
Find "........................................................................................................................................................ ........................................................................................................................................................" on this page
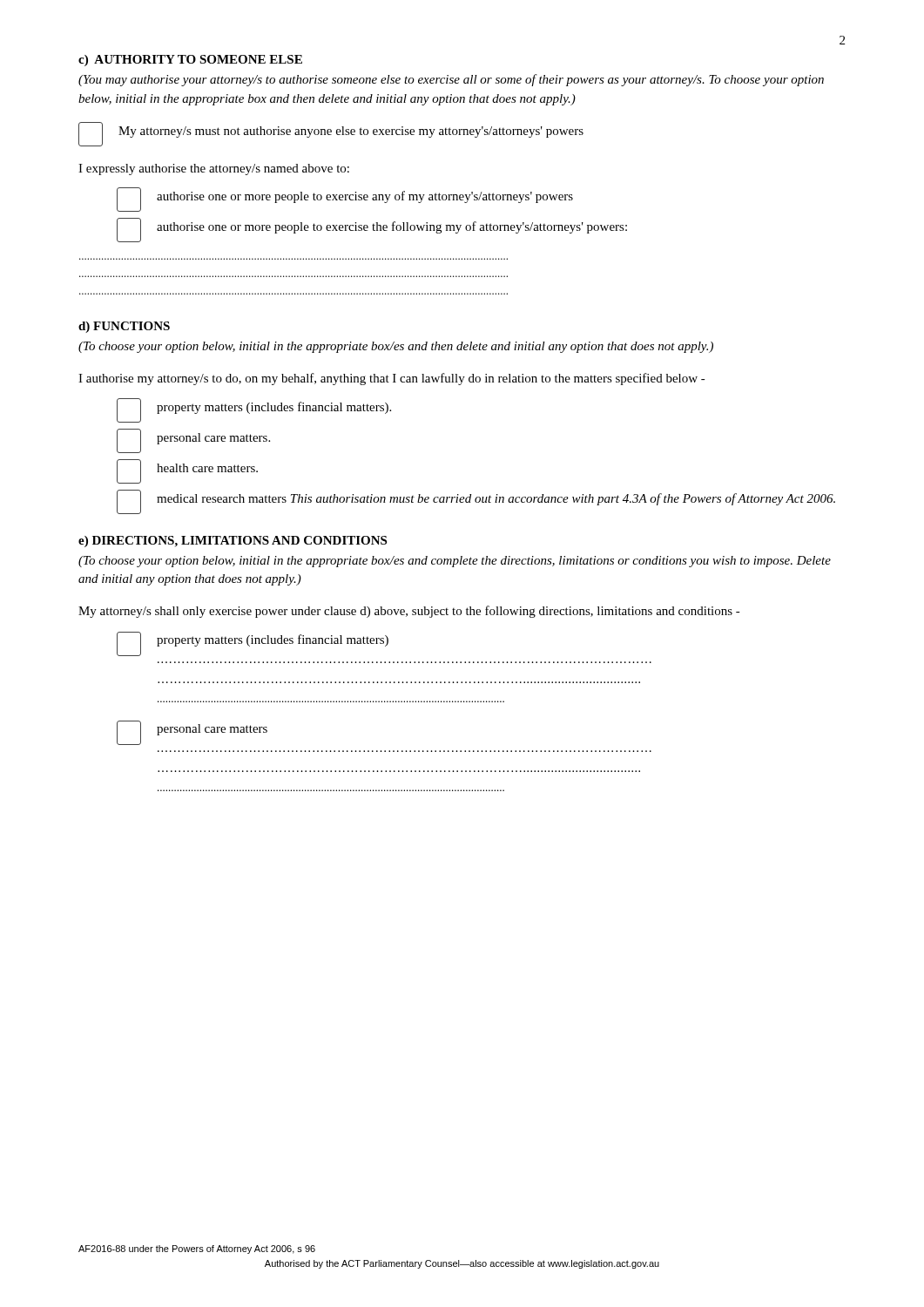[x=462, y=274]
